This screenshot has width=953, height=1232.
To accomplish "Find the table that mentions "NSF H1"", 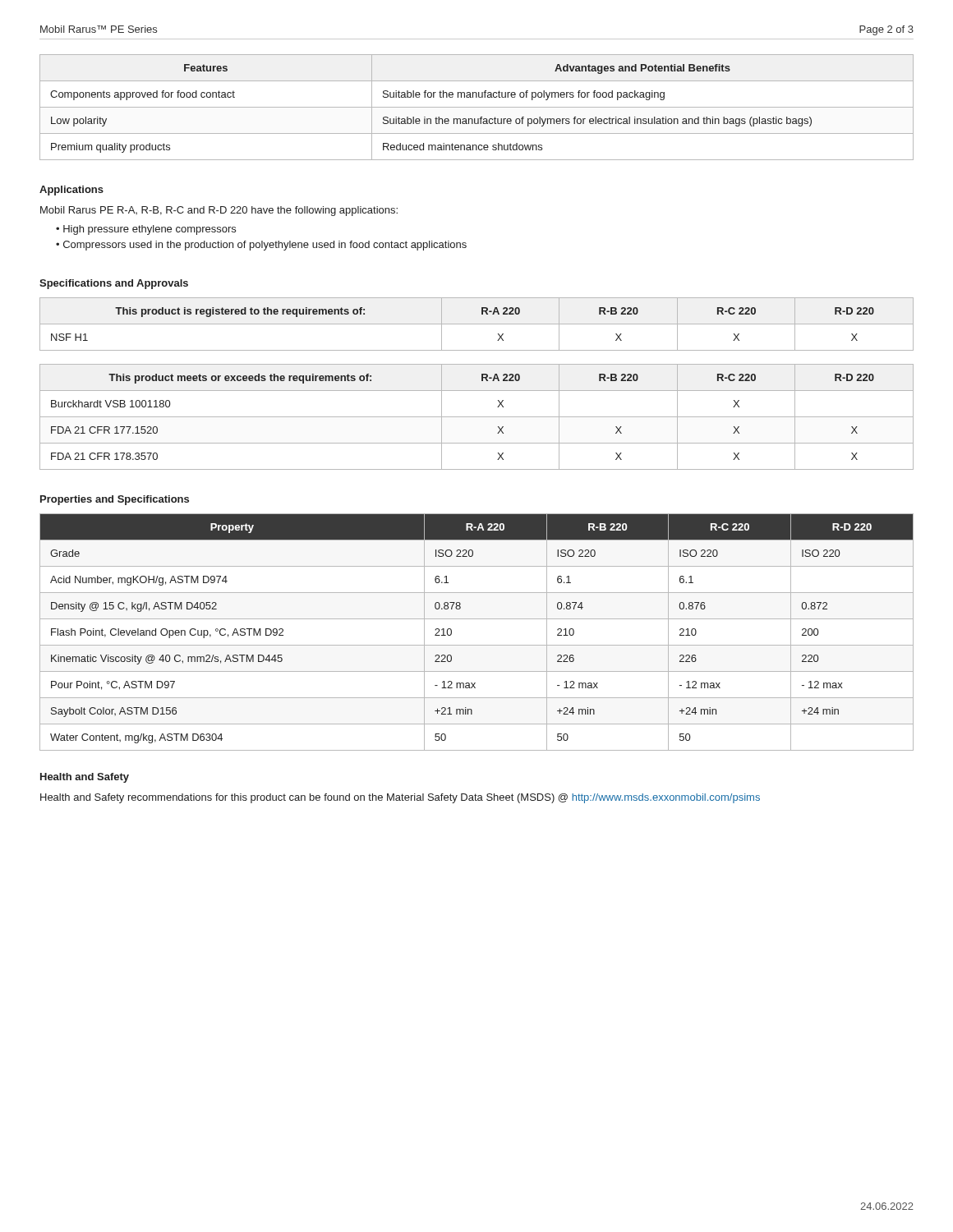I will click(476, 324).
